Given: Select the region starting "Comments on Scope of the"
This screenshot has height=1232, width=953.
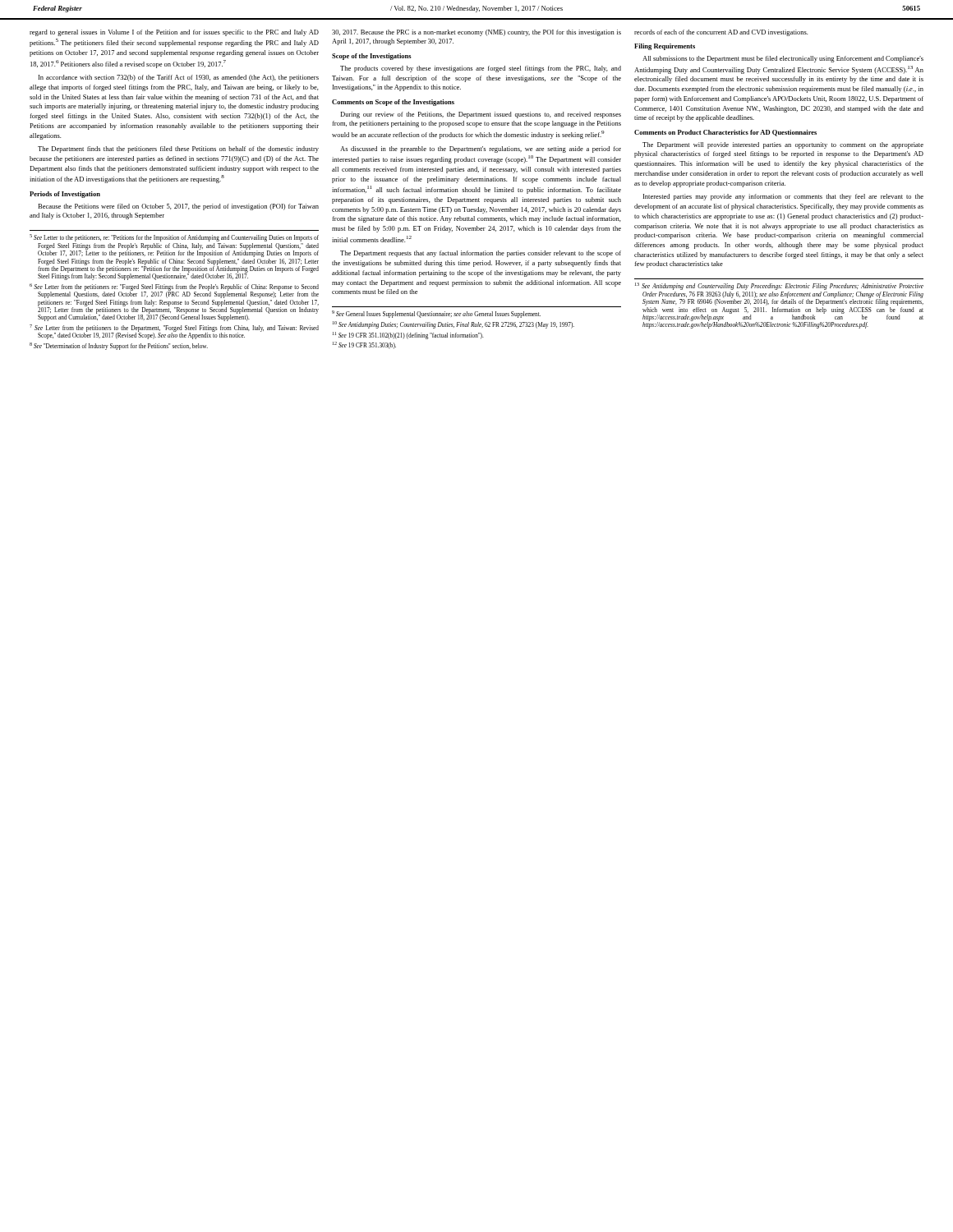Looking at the screenshot, I should point(476,103).
